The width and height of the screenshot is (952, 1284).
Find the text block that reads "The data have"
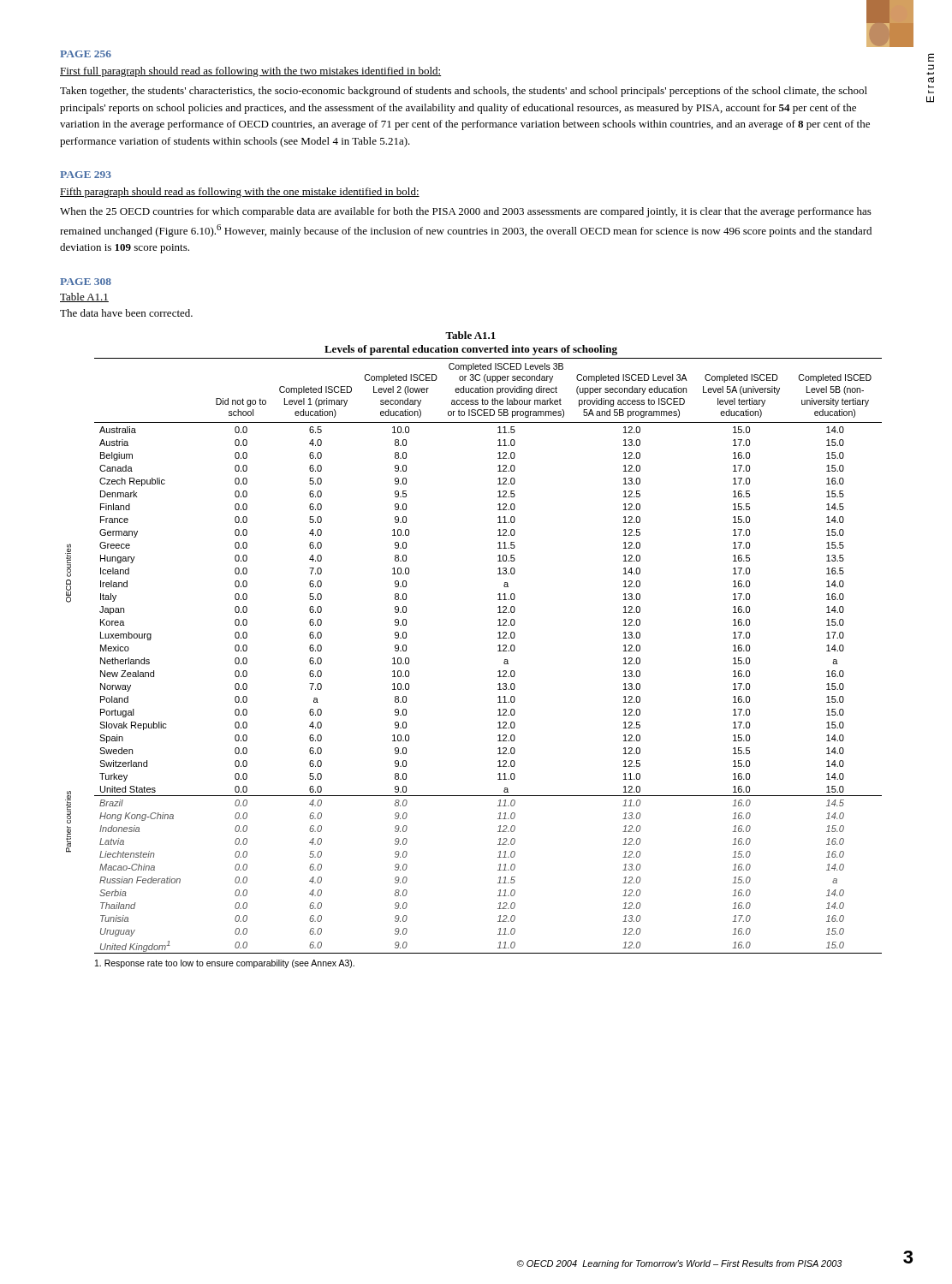click(126, 313)
